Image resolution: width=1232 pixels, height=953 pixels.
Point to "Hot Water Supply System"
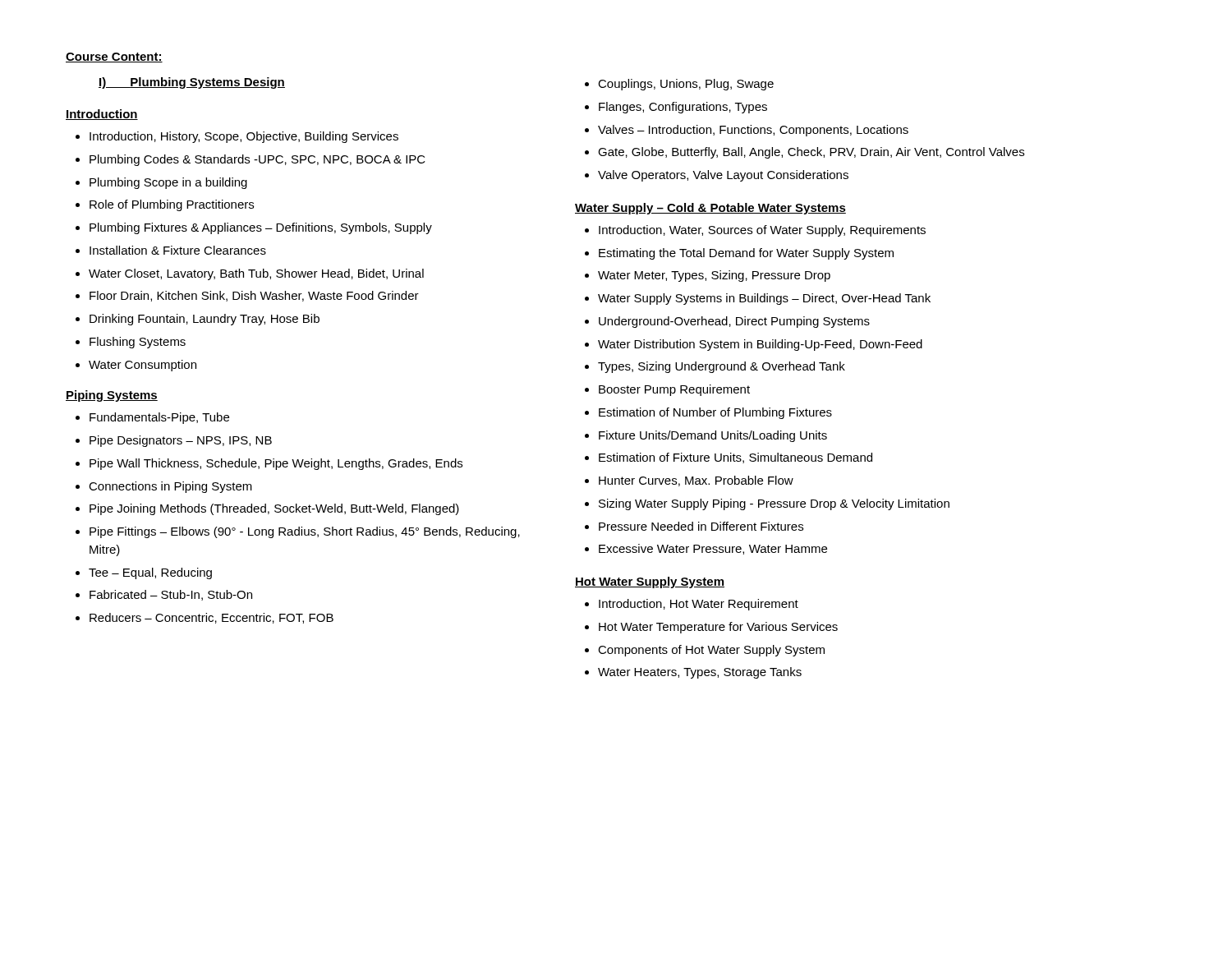click(650, 581)
